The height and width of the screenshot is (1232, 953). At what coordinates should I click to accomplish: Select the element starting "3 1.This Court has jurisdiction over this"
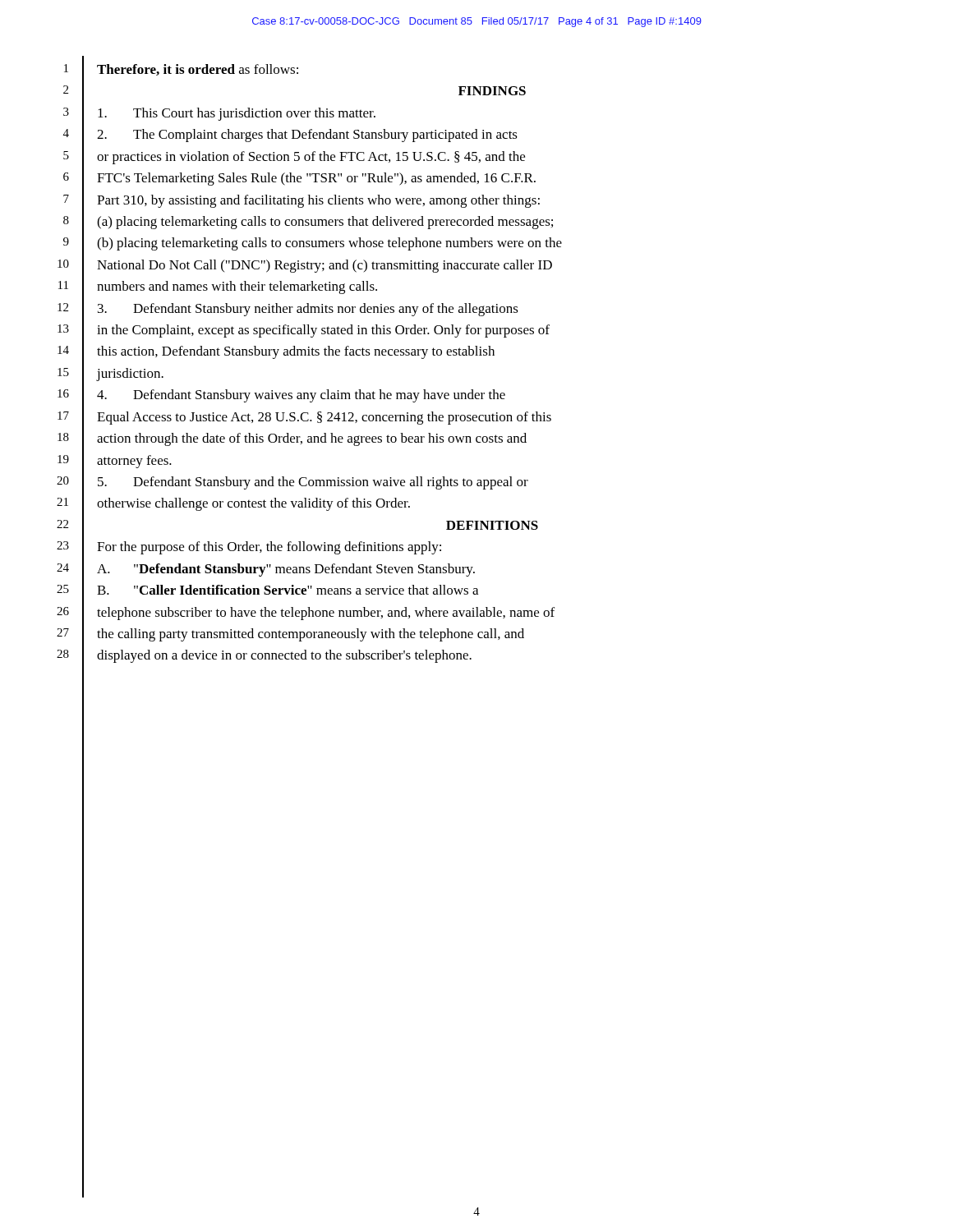tap(205, 113)
